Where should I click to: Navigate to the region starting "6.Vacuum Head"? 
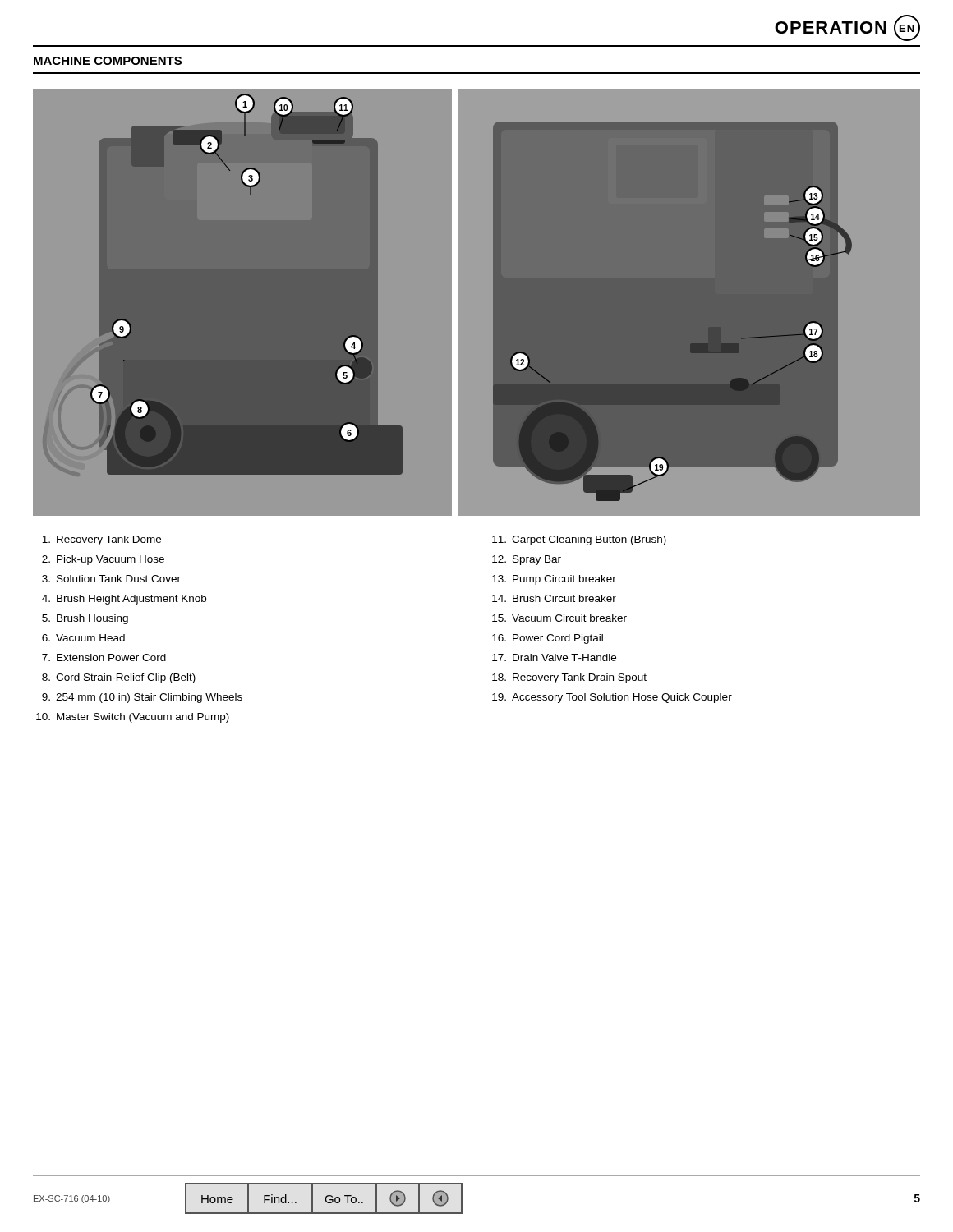pos(79,638)
